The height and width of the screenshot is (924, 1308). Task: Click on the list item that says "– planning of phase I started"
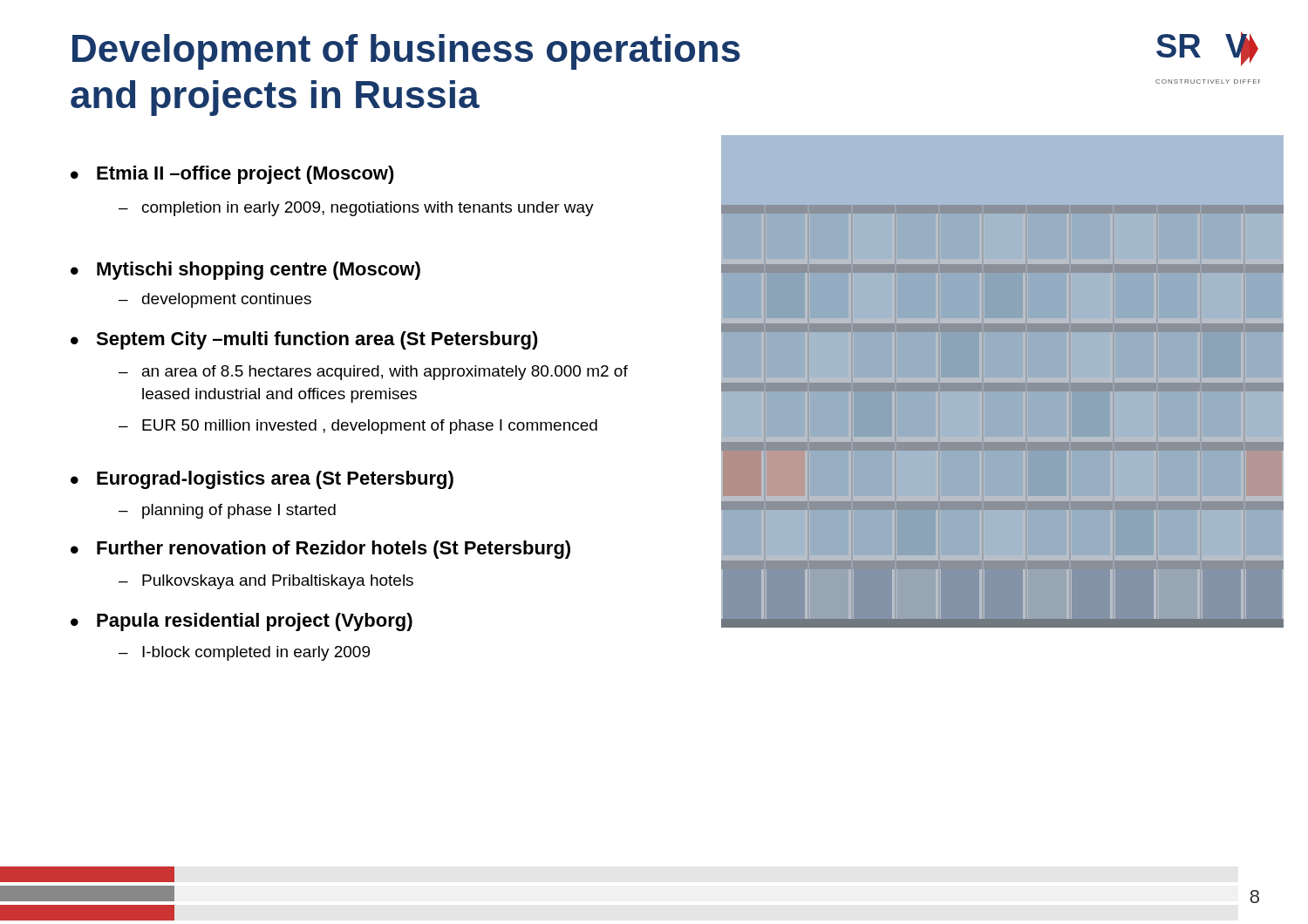tap(228, 510)
